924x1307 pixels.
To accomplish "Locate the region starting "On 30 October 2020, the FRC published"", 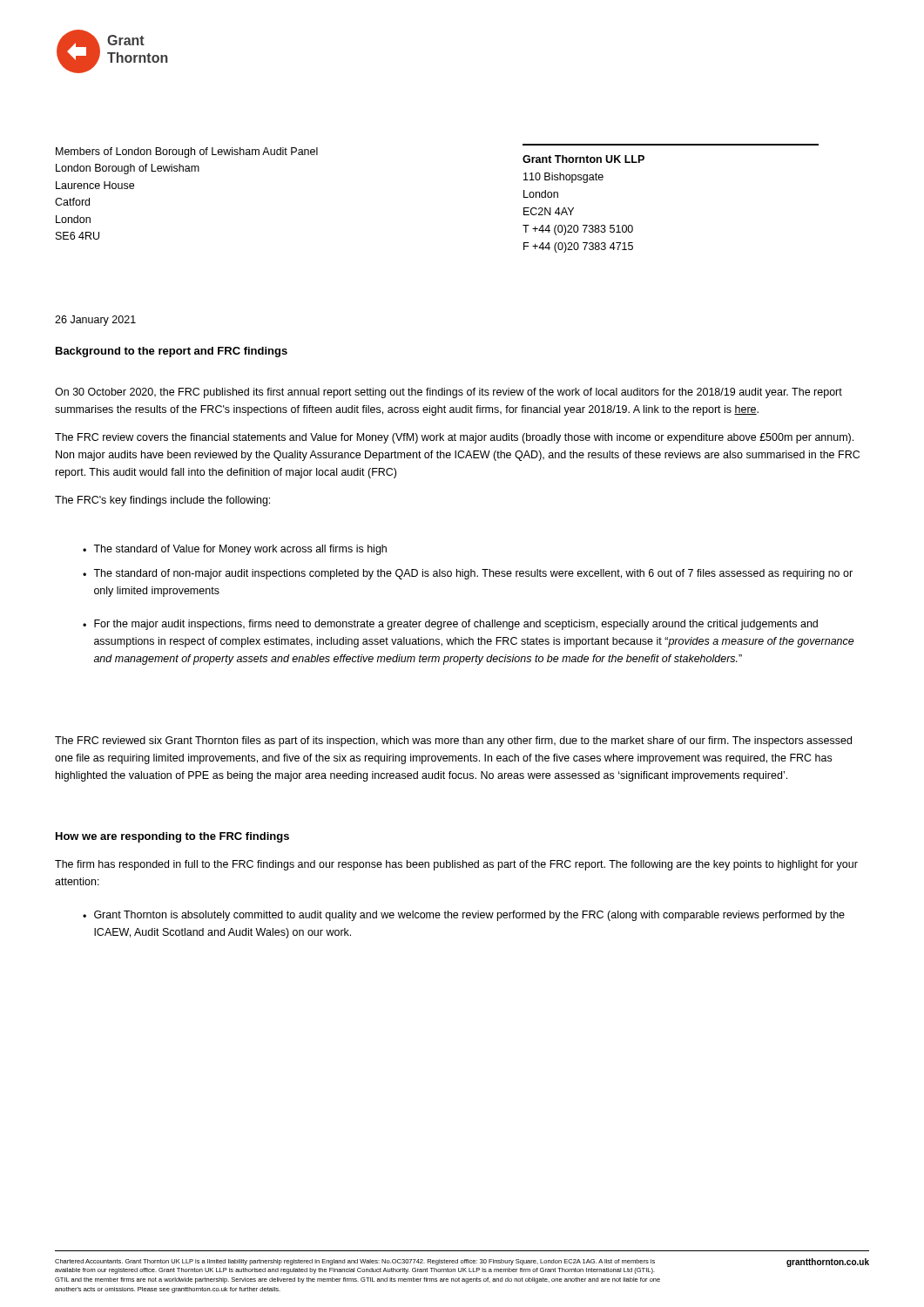I will tap(462, 446).
